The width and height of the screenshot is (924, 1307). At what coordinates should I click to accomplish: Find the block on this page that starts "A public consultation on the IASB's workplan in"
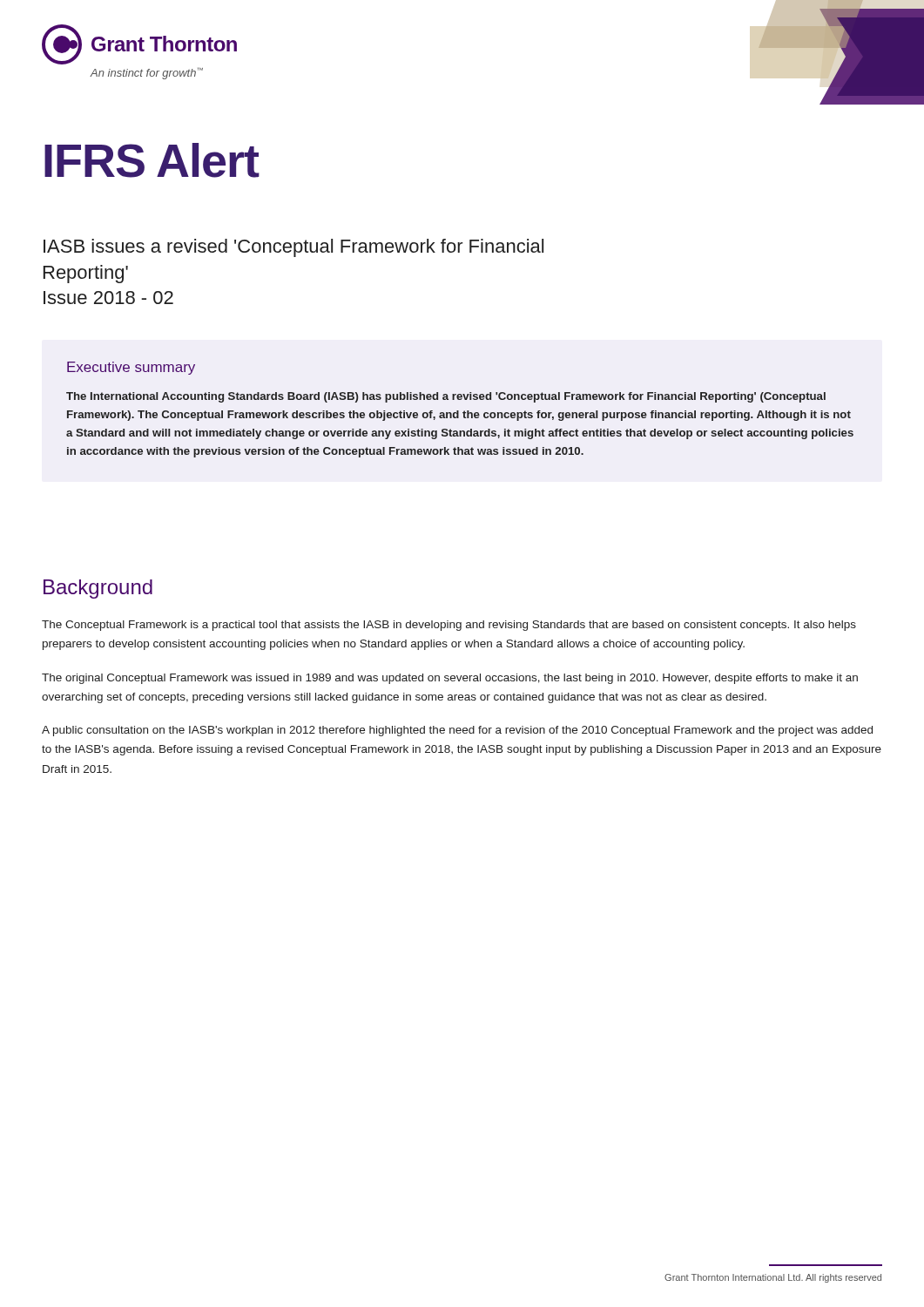coord(461,749)
